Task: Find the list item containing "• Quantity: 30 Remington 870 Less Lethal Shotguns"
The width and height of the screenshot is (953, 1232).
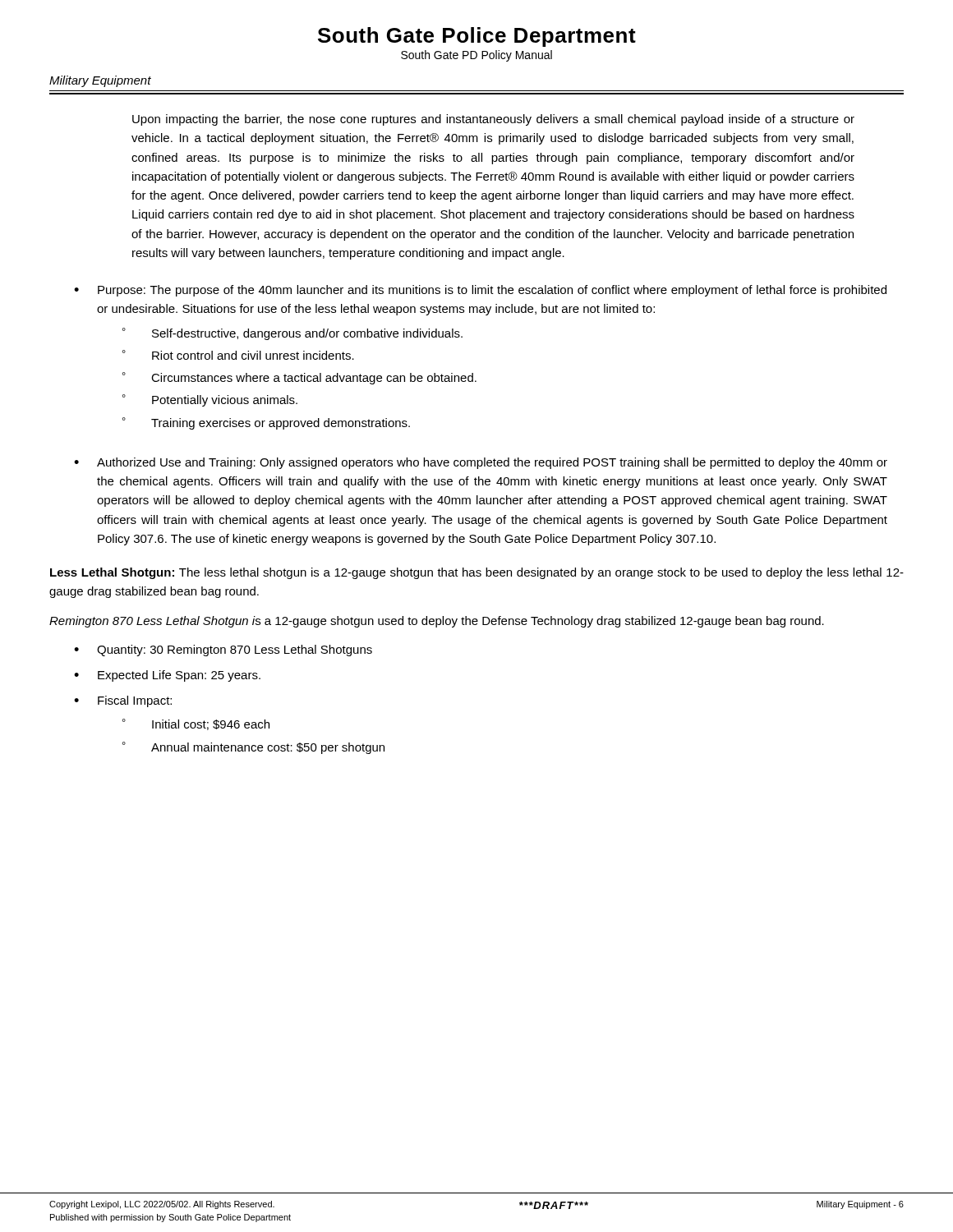Action: pos(223,650)
